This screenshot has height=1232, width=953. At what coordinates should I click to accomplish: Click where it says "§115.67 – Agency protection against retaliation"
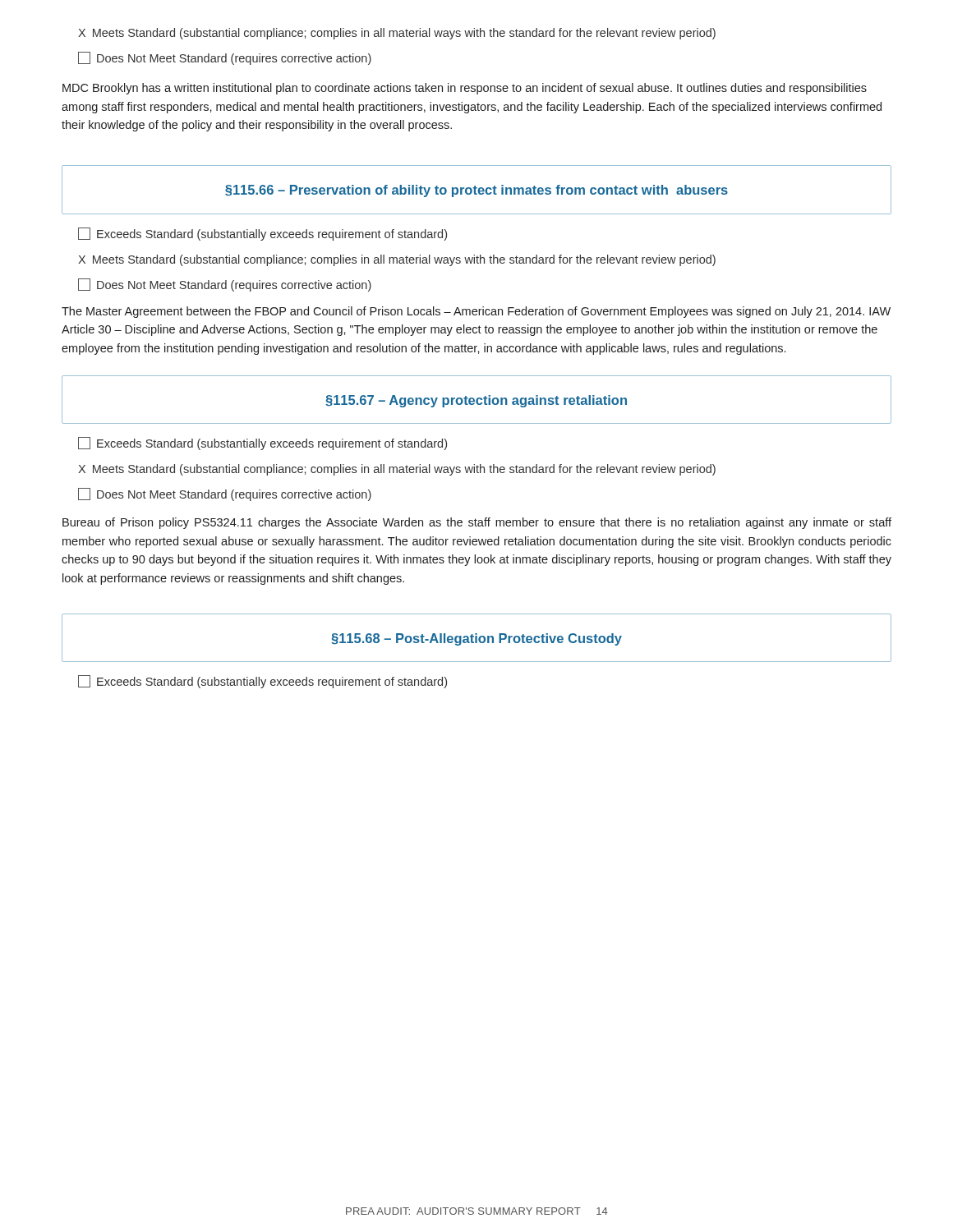pos(476,400)
